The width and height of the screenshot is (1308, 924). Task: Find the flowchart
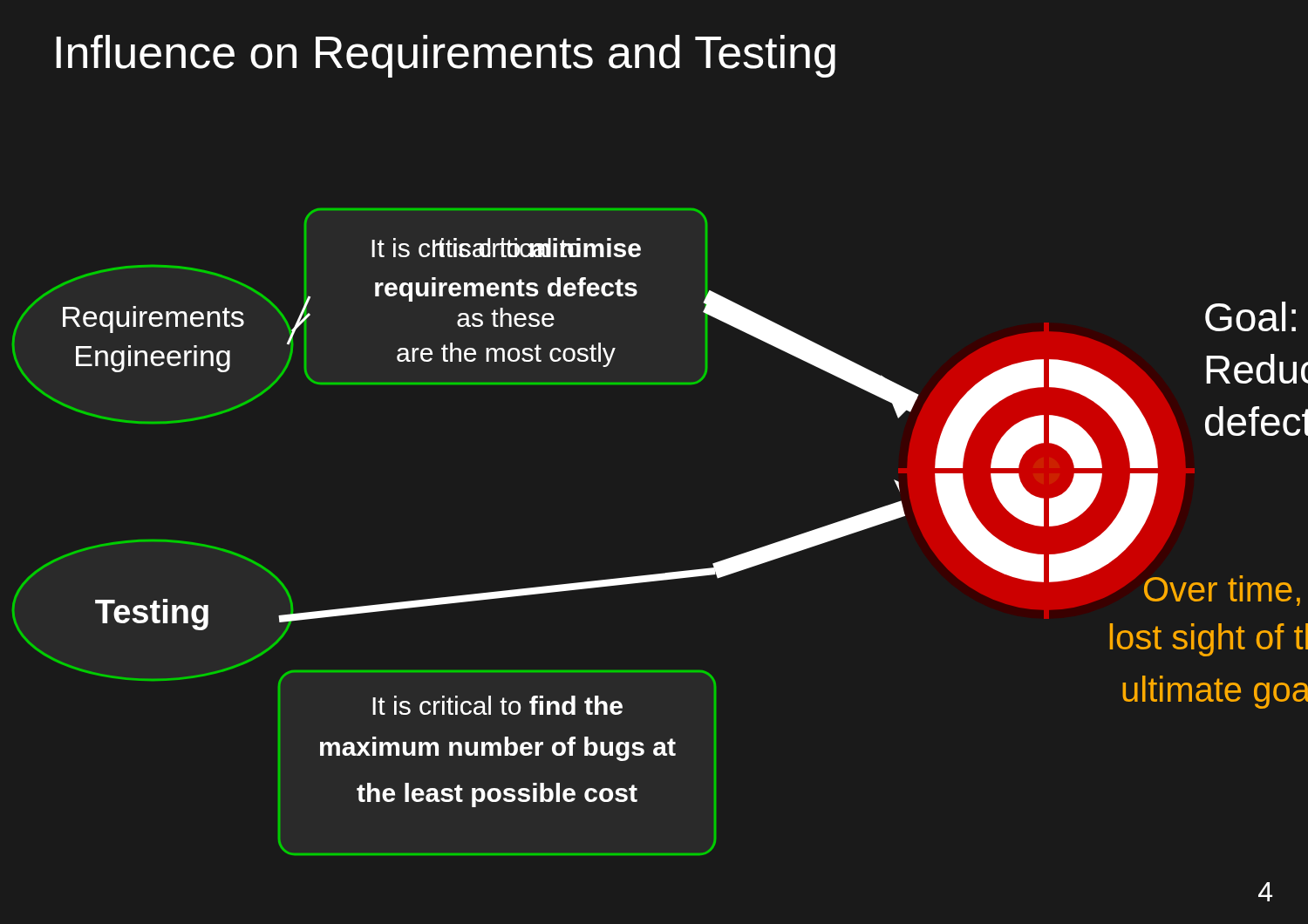click(654, 488)
